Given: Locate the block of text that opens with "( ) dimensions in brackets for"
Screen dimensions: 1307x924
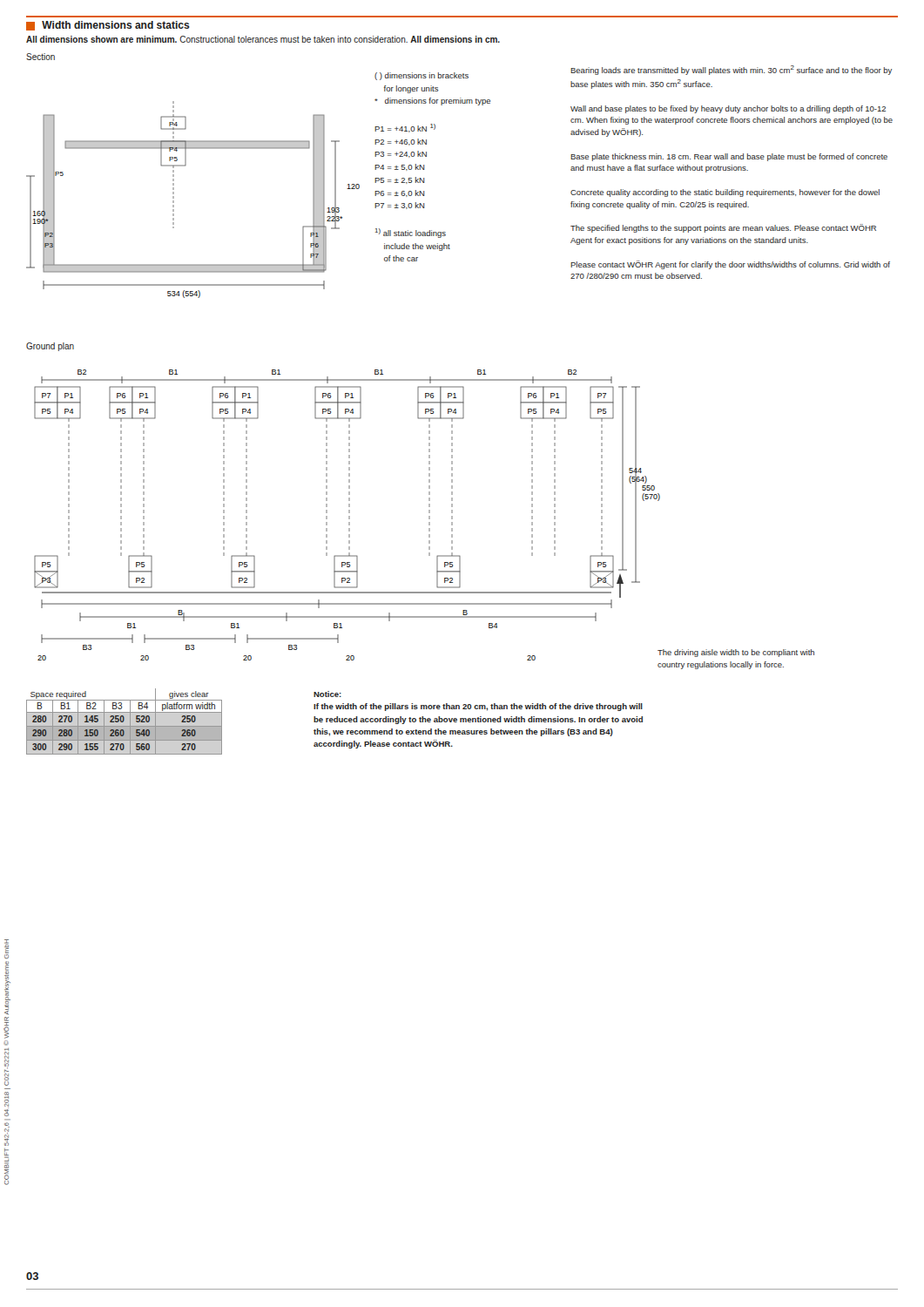Looking at the screenshot, I should (x=433, y=167).
